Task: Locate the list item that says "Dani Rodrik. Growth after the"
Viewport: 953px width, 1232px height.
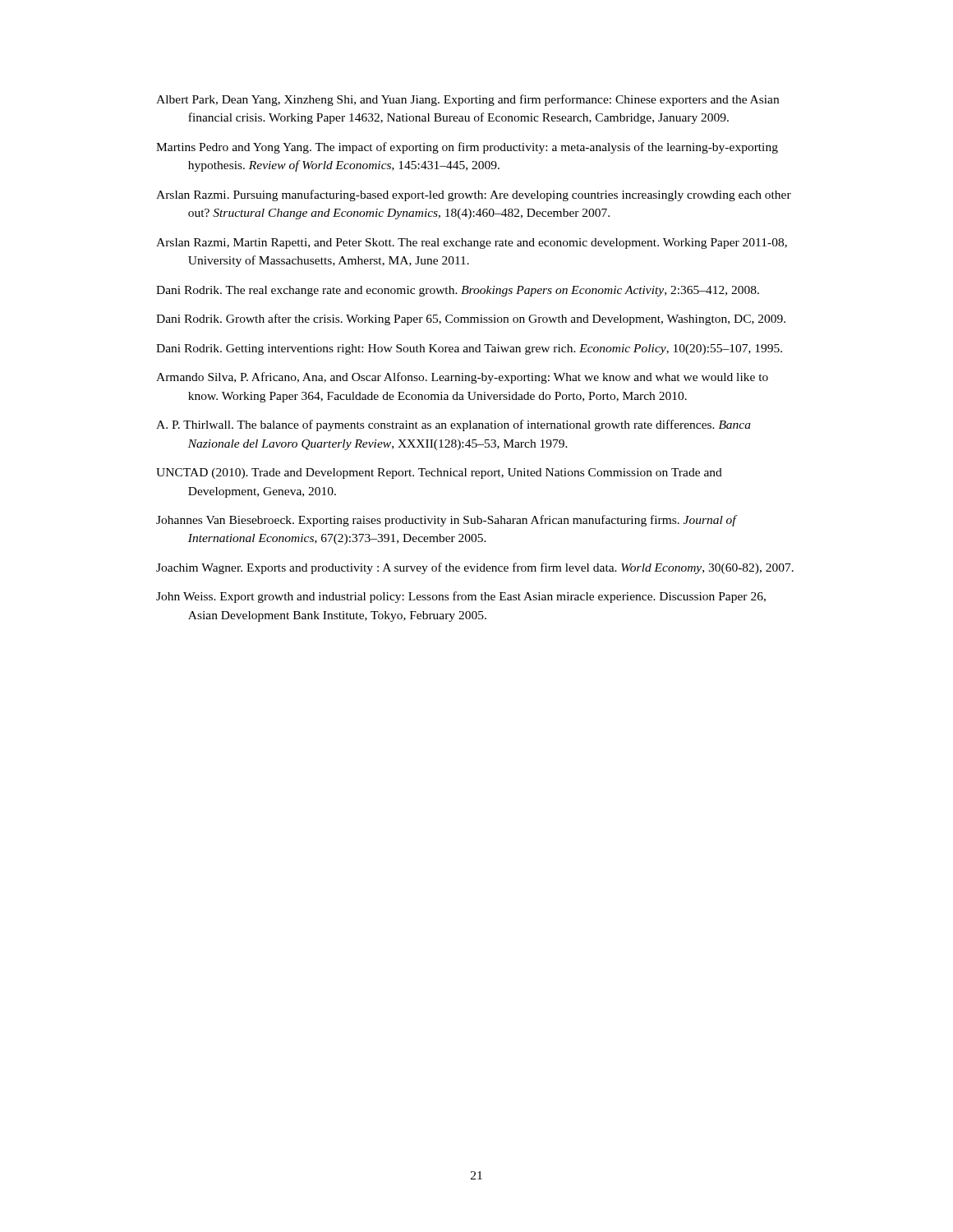Action: [471, 318]
